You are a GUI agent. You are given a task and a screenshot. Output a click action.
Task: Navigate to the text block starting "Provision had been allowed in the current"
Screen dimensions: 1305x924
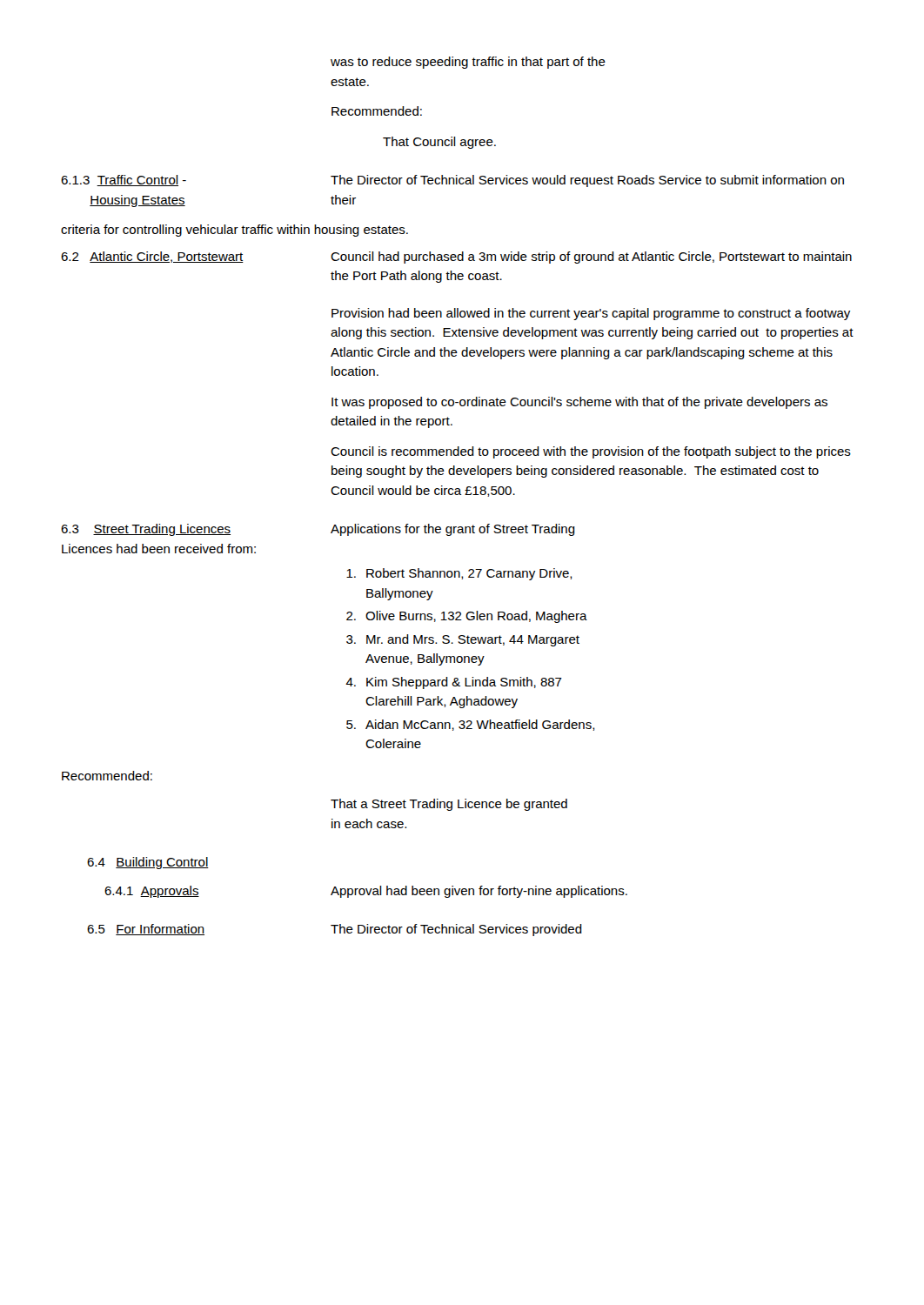point(592,342)
